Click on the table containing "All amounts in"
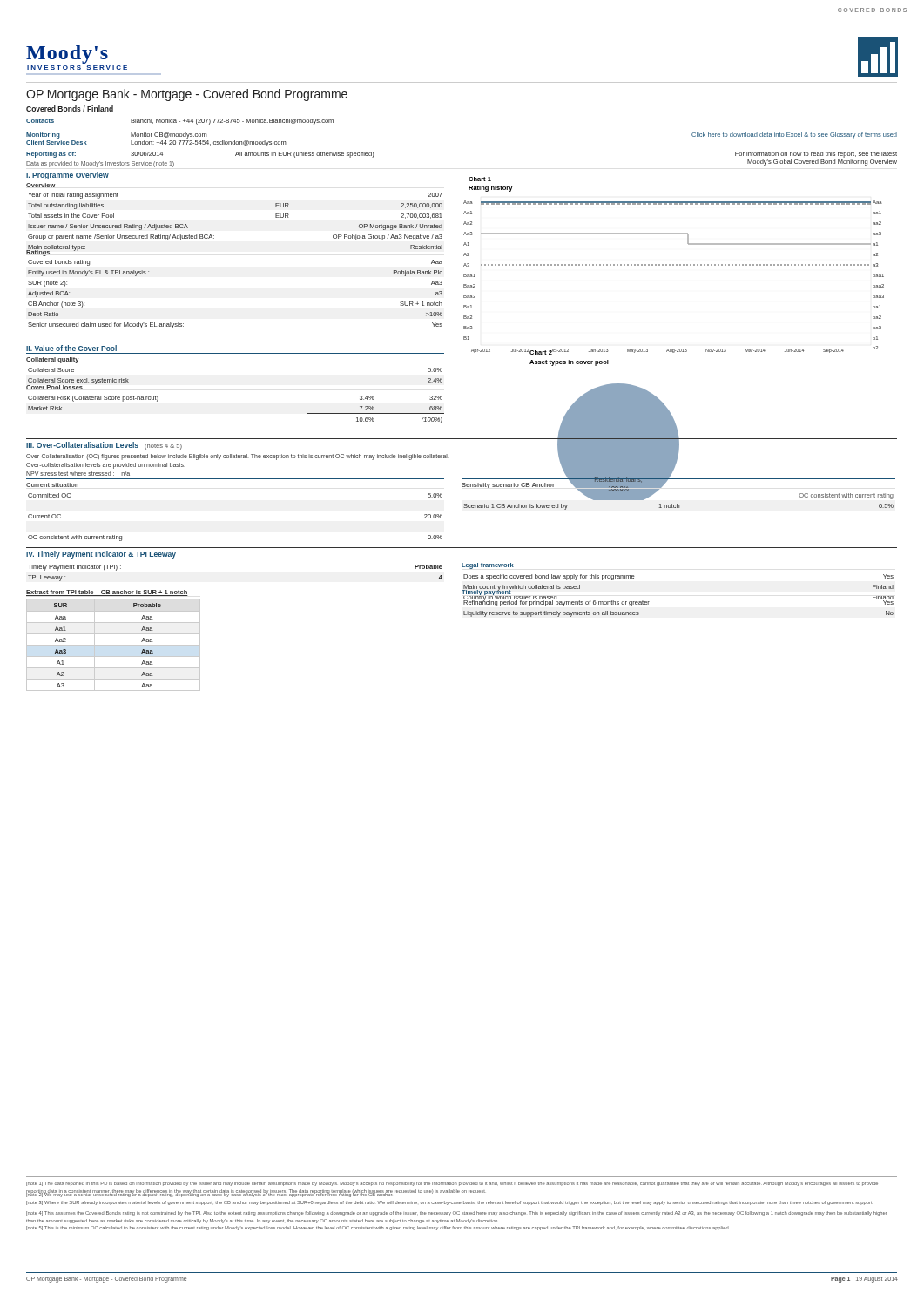Screen dimensions: 1307x924 click(462, 158)
